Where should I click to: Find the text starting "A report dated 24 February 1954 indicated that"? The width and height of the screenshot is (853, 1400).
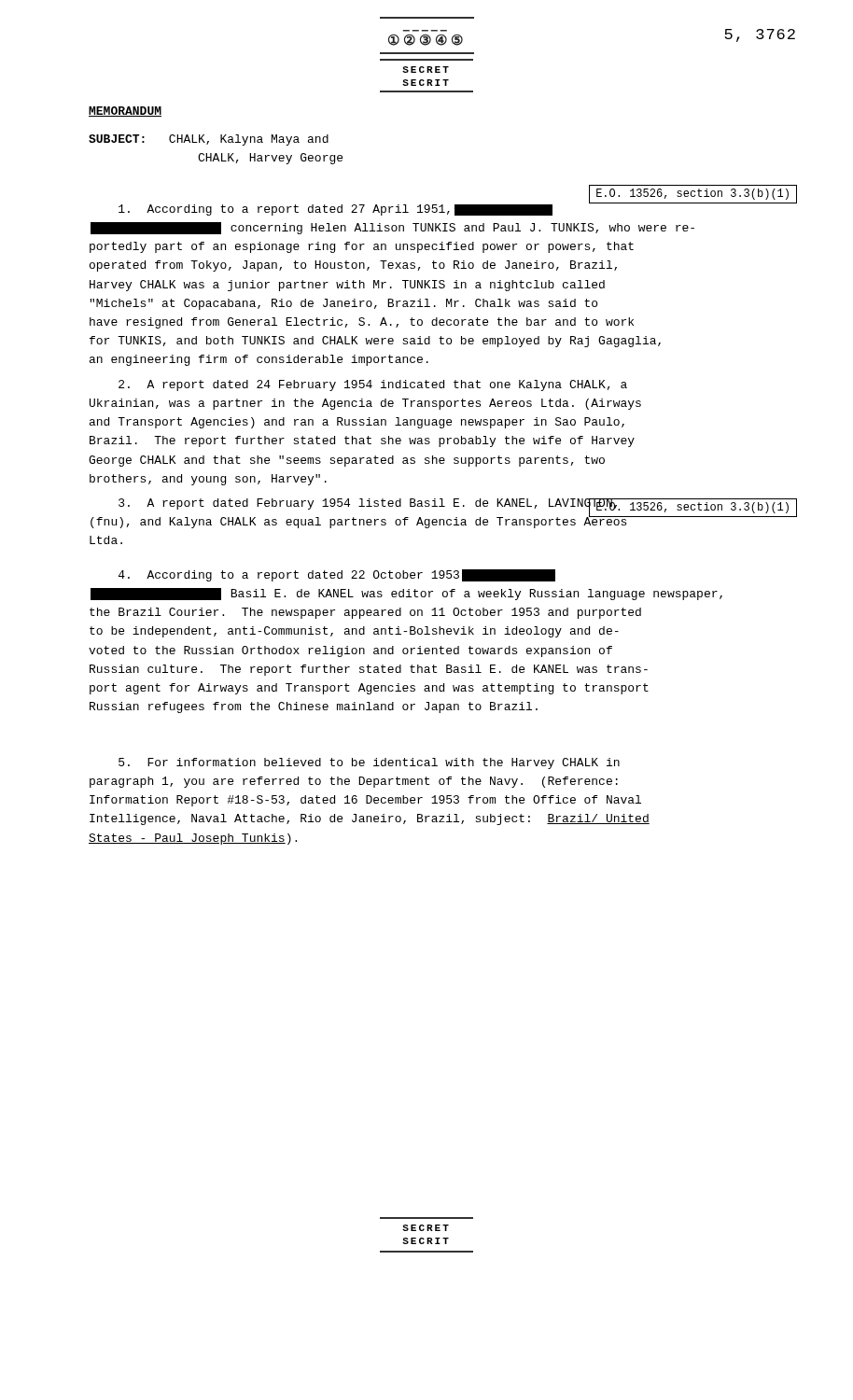[x=365, y=432]
